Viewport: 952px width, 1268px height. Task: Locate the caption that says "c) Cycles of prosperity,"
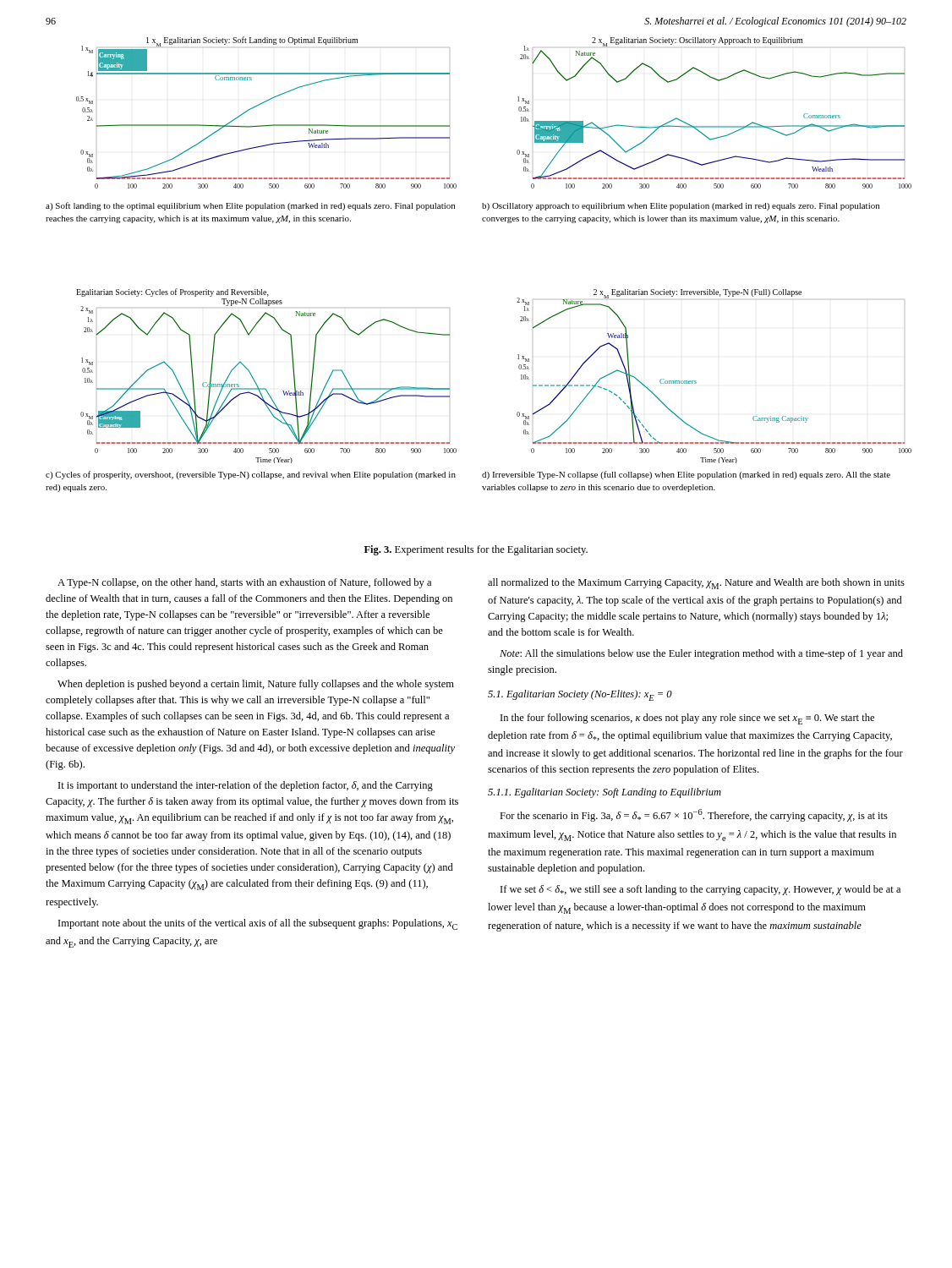point(251,481)
